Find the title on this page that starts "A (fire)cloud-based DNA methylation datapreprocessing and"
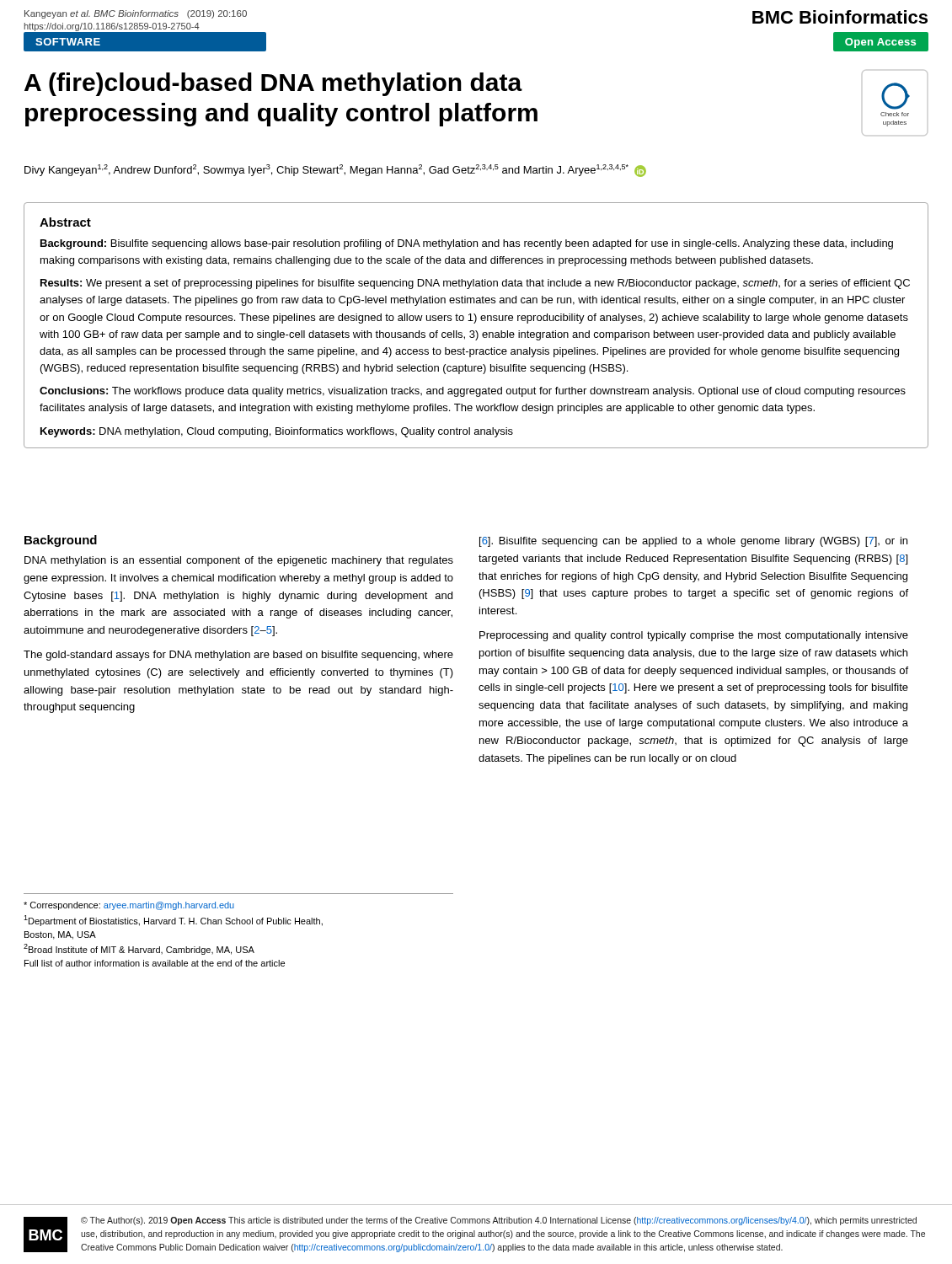The width and height of the screenshot is (952, 1264). (x=281, y=97)
